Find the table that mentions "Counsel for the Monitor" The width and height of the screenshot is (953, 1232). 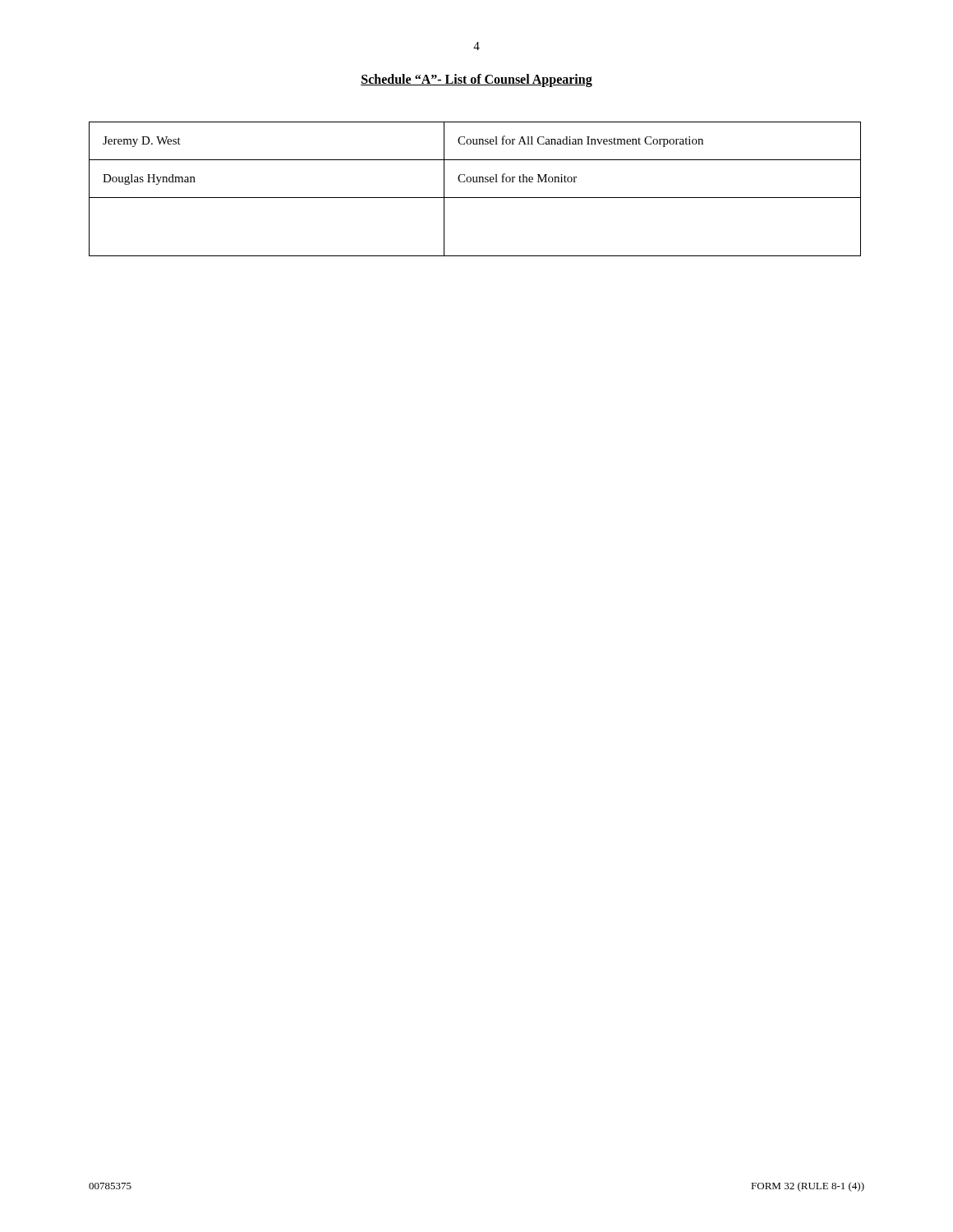475,189
